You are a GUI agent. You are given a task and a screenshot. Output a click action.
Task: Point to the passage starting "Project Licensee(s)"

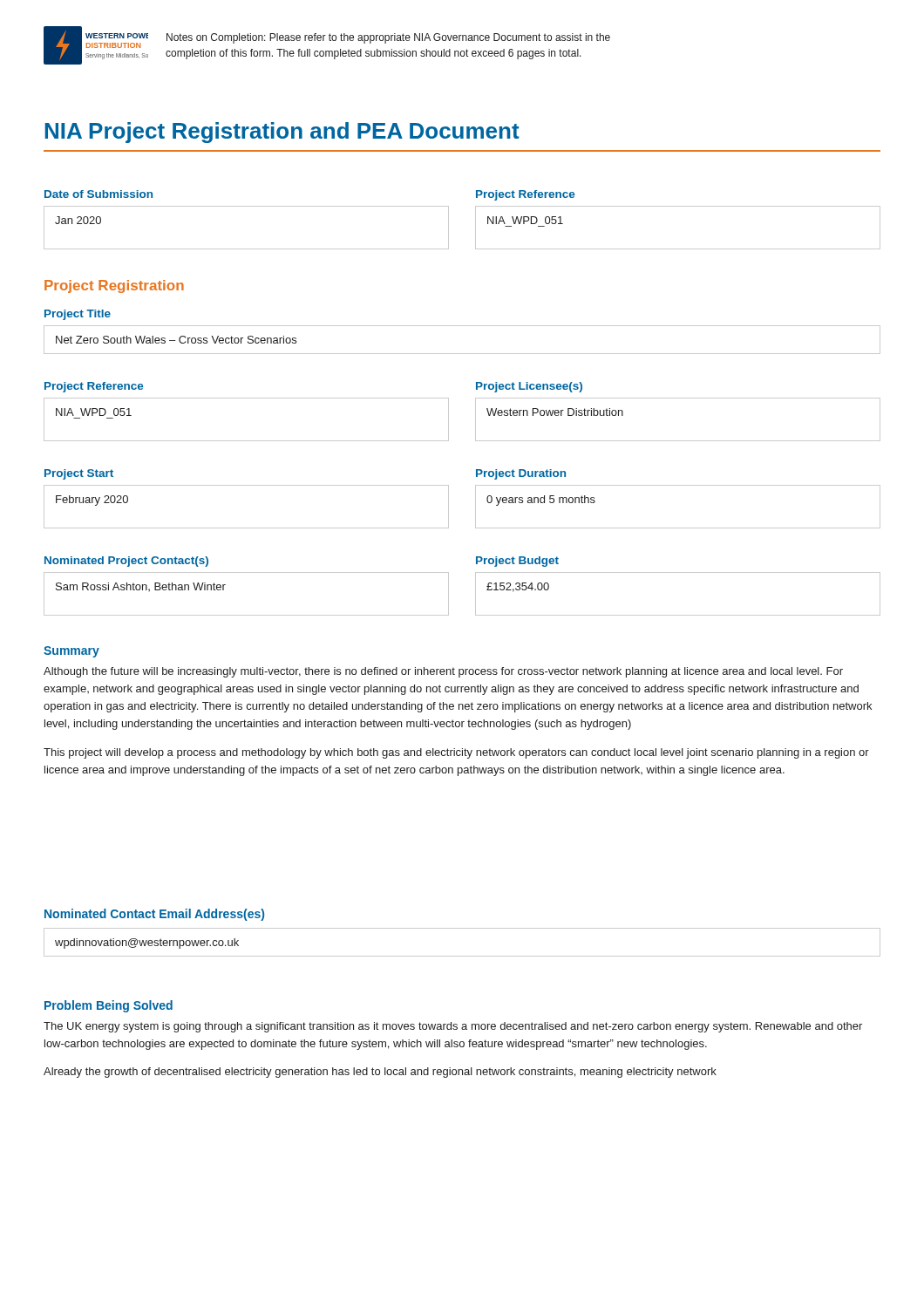[x=529, y=386]
